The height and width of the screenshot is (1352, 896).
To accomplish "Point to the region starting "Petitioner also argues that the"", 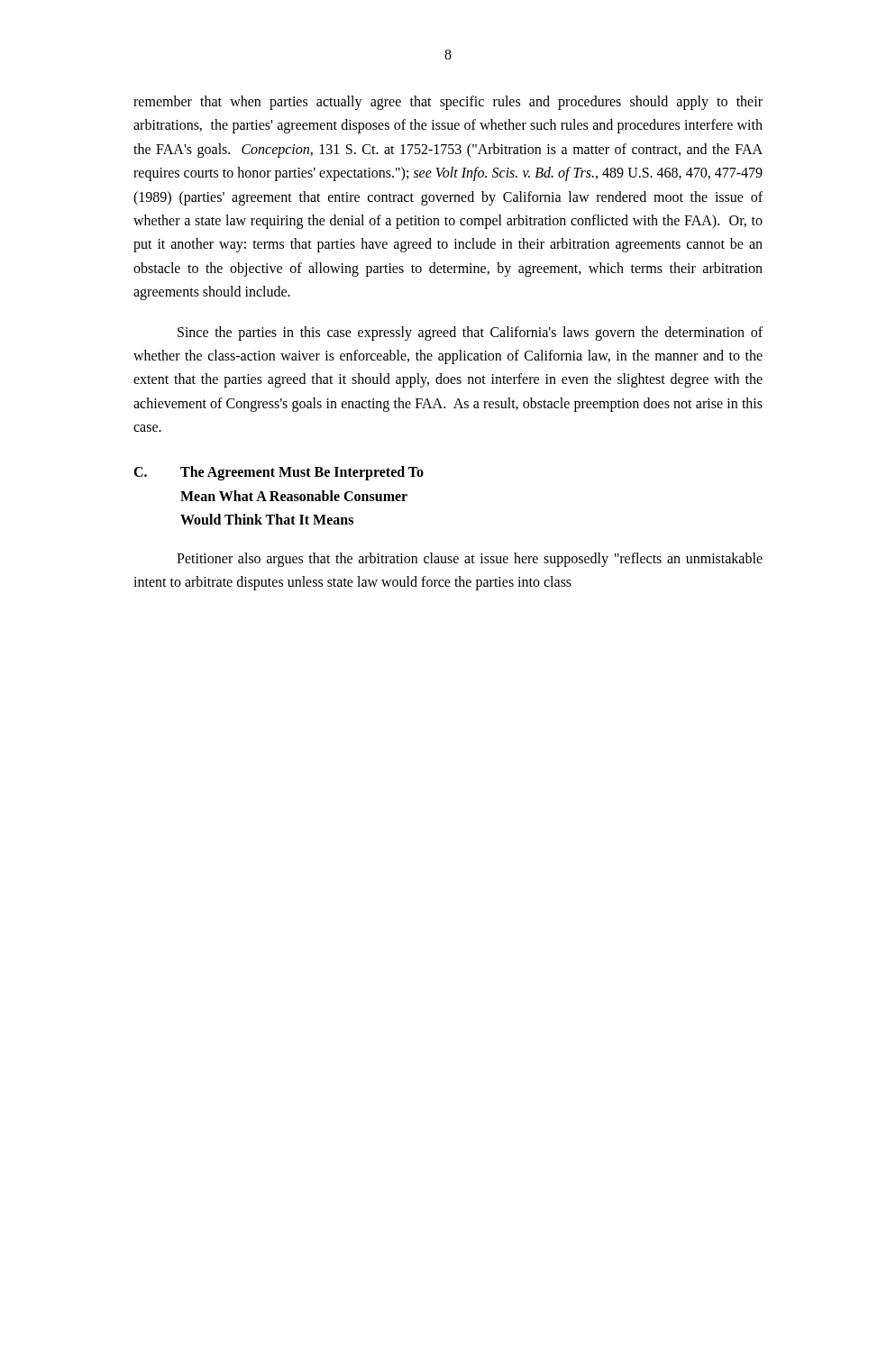I will [448, 570].
